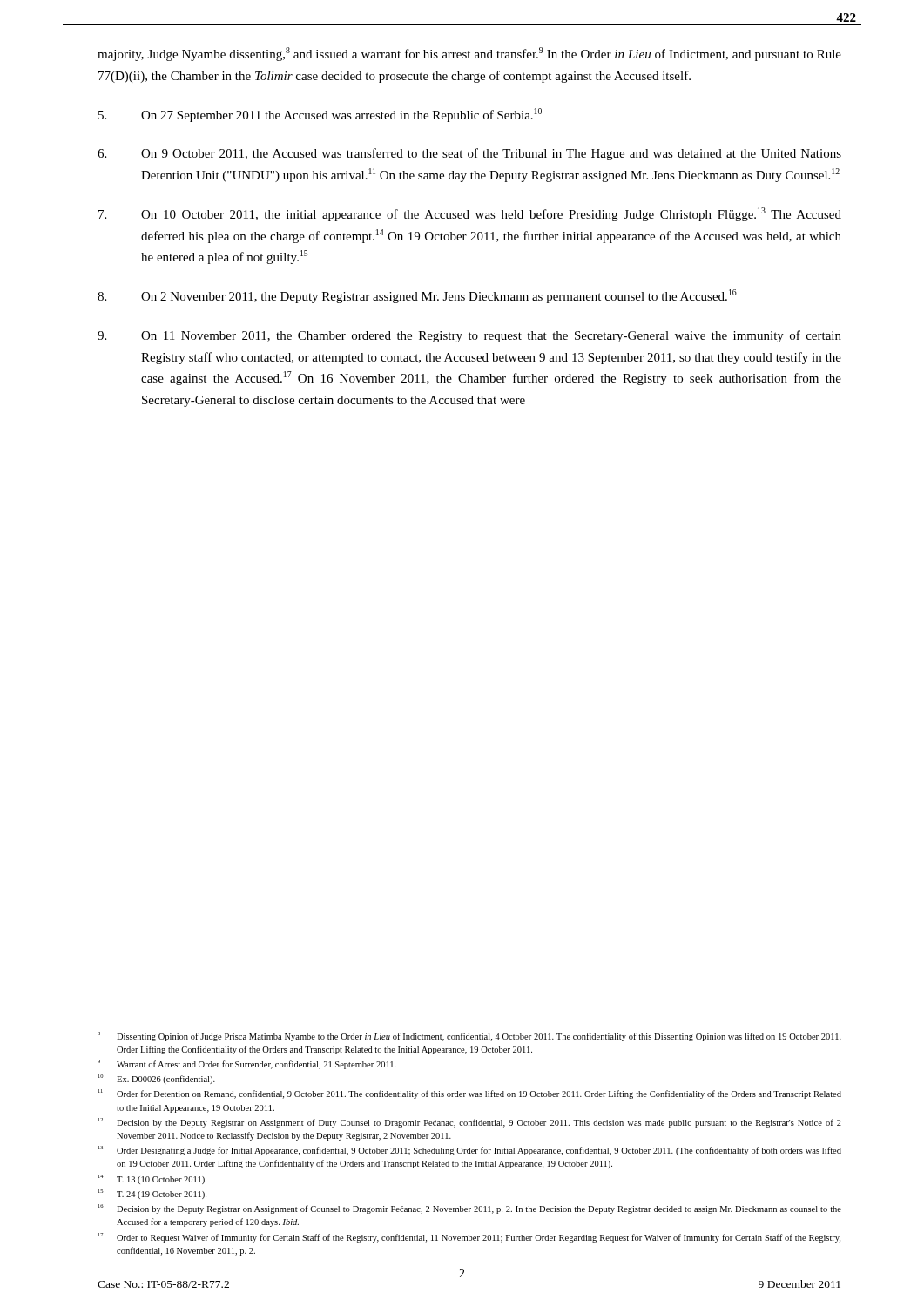Locate the block of text that opens with "12 Decision by the Deputy Registrar"
The width and height of the screenshot is (924, 1307).
point(469,1129)
